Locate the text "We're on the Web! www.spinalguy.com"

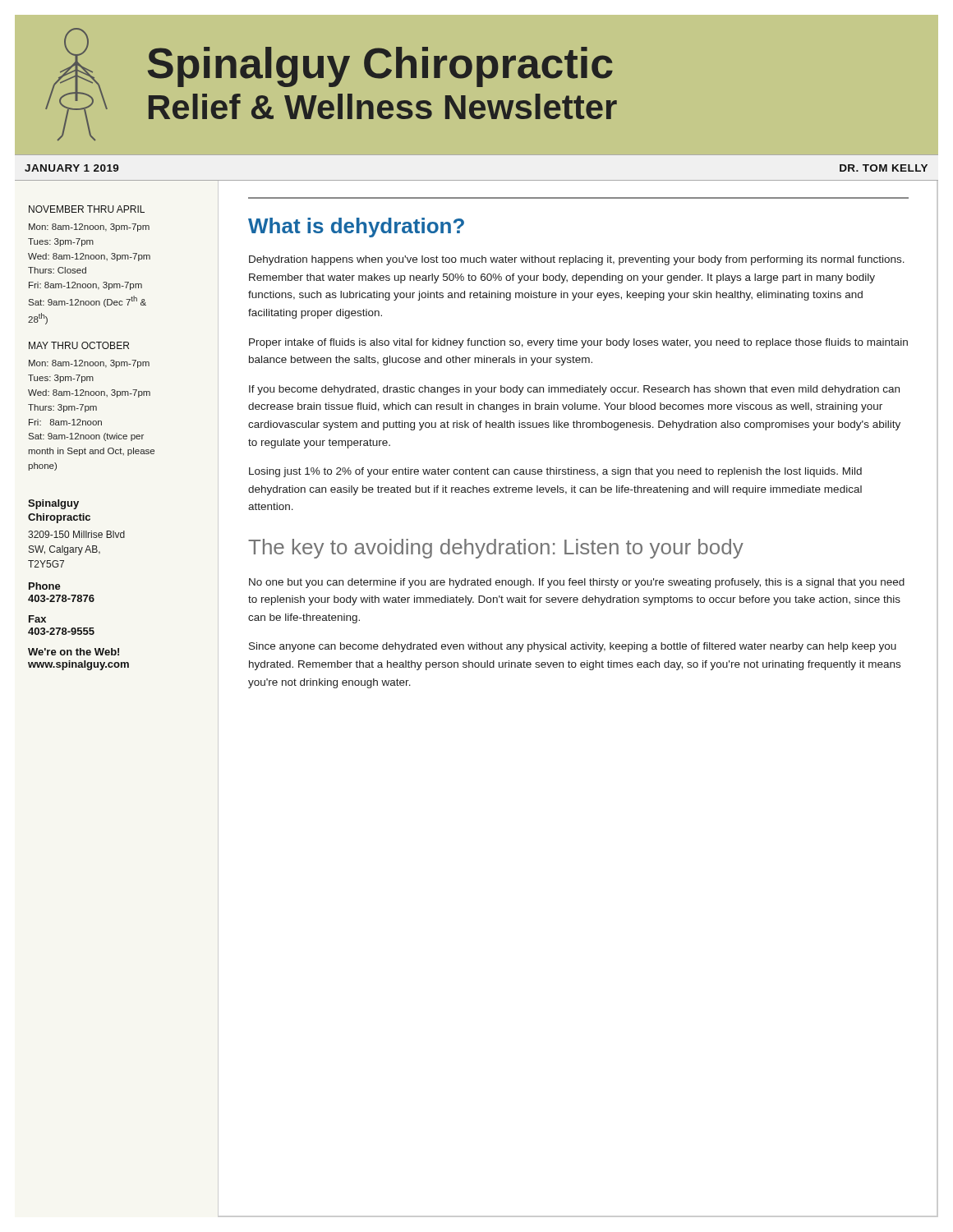click(116, 658)
